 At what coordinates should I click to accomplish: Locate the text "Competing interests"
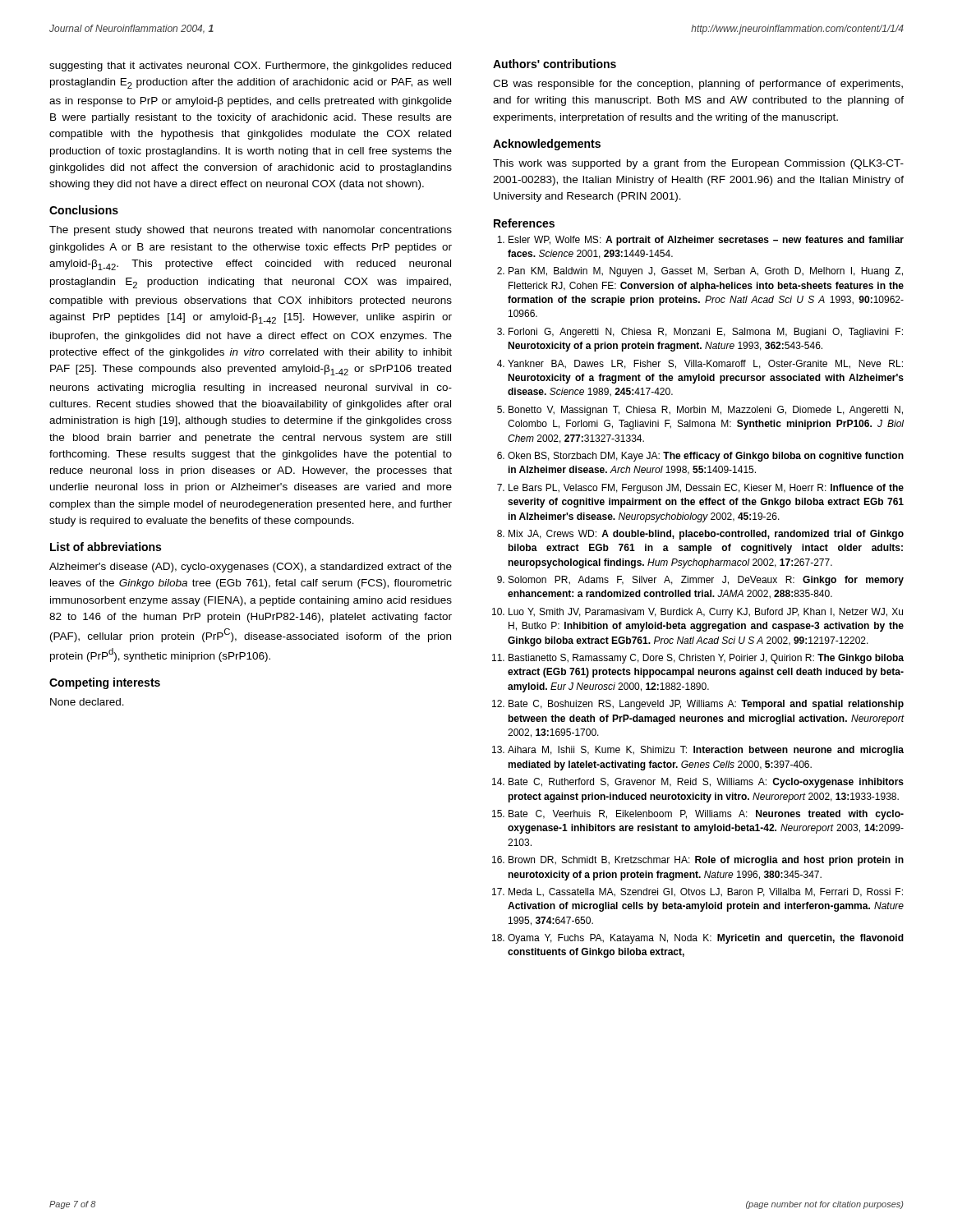click(105, 683)
